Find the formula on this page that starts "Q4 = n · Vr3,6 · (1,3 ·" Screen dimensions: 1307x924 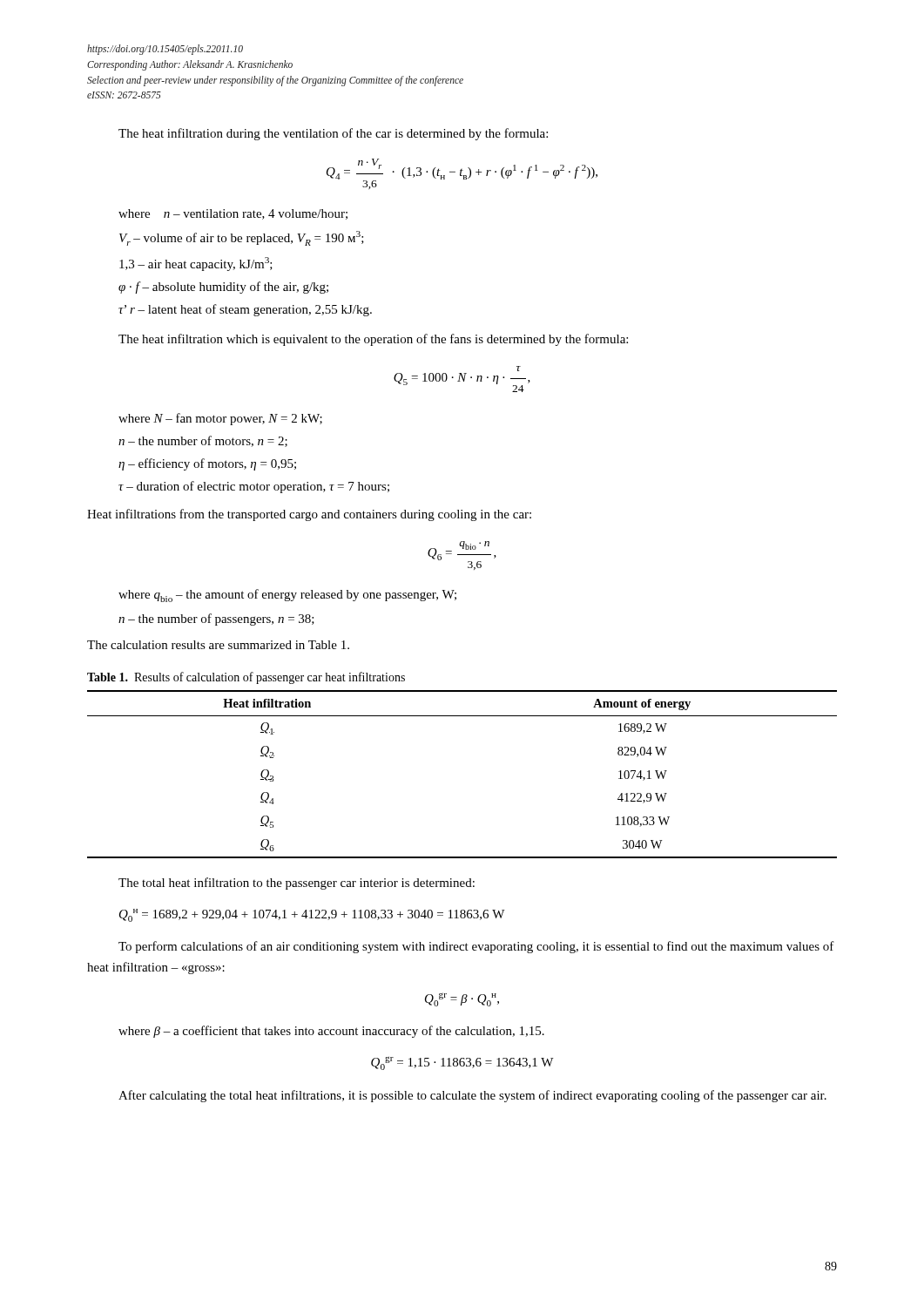click(x=462, y=174)
